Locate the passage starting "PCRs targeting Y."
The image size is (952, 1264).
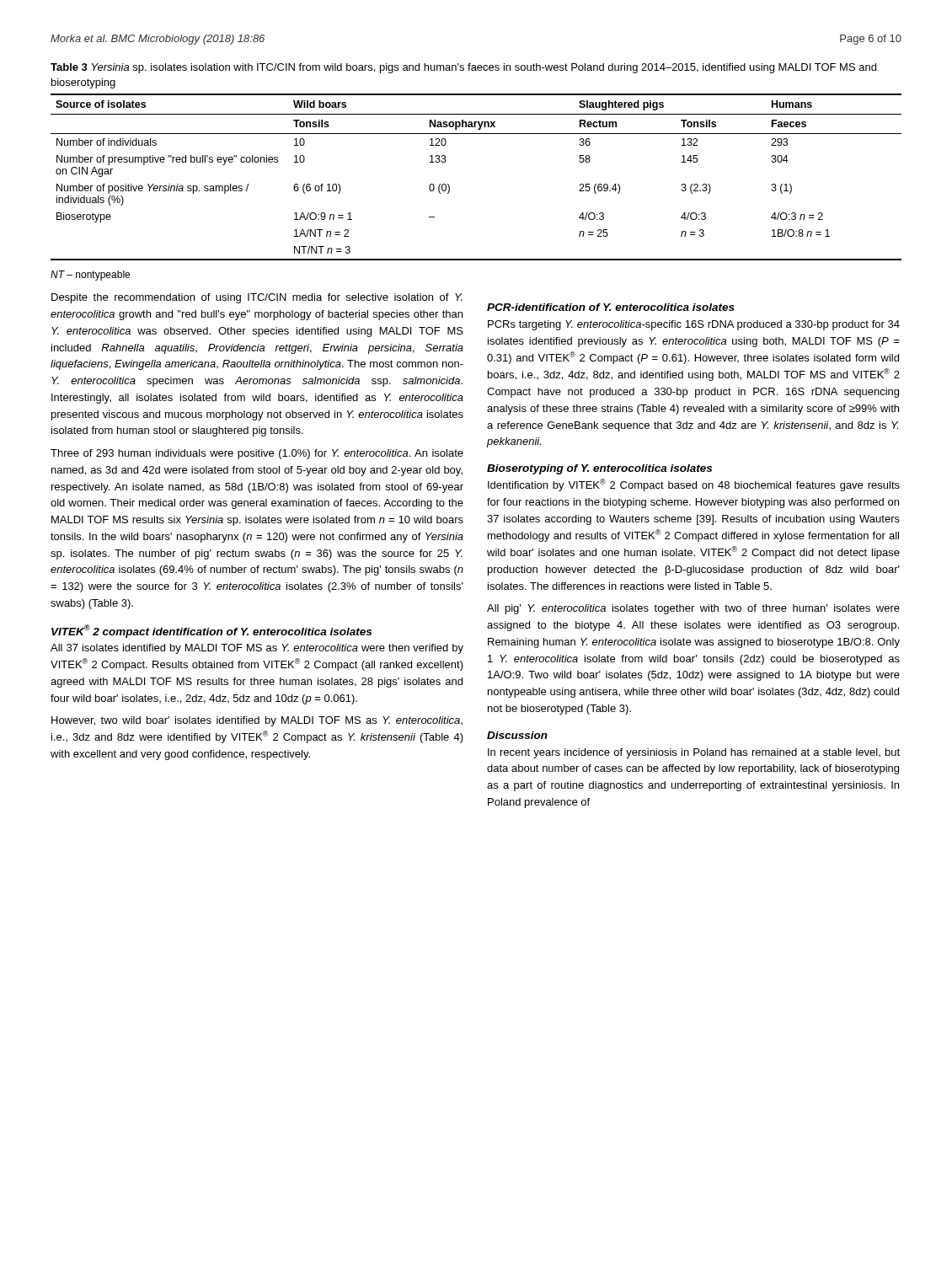693,383
